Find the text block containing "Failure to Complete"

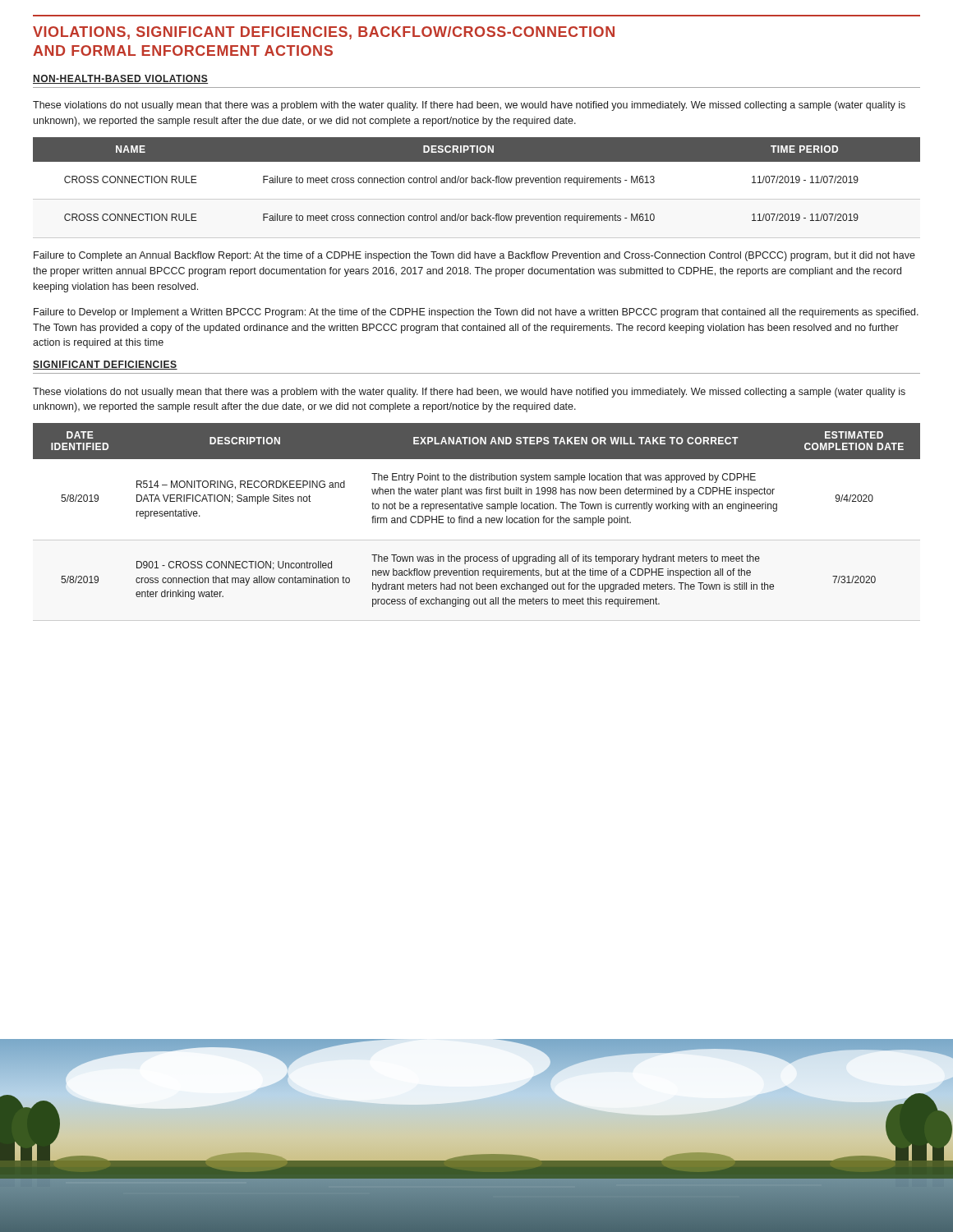476,271
